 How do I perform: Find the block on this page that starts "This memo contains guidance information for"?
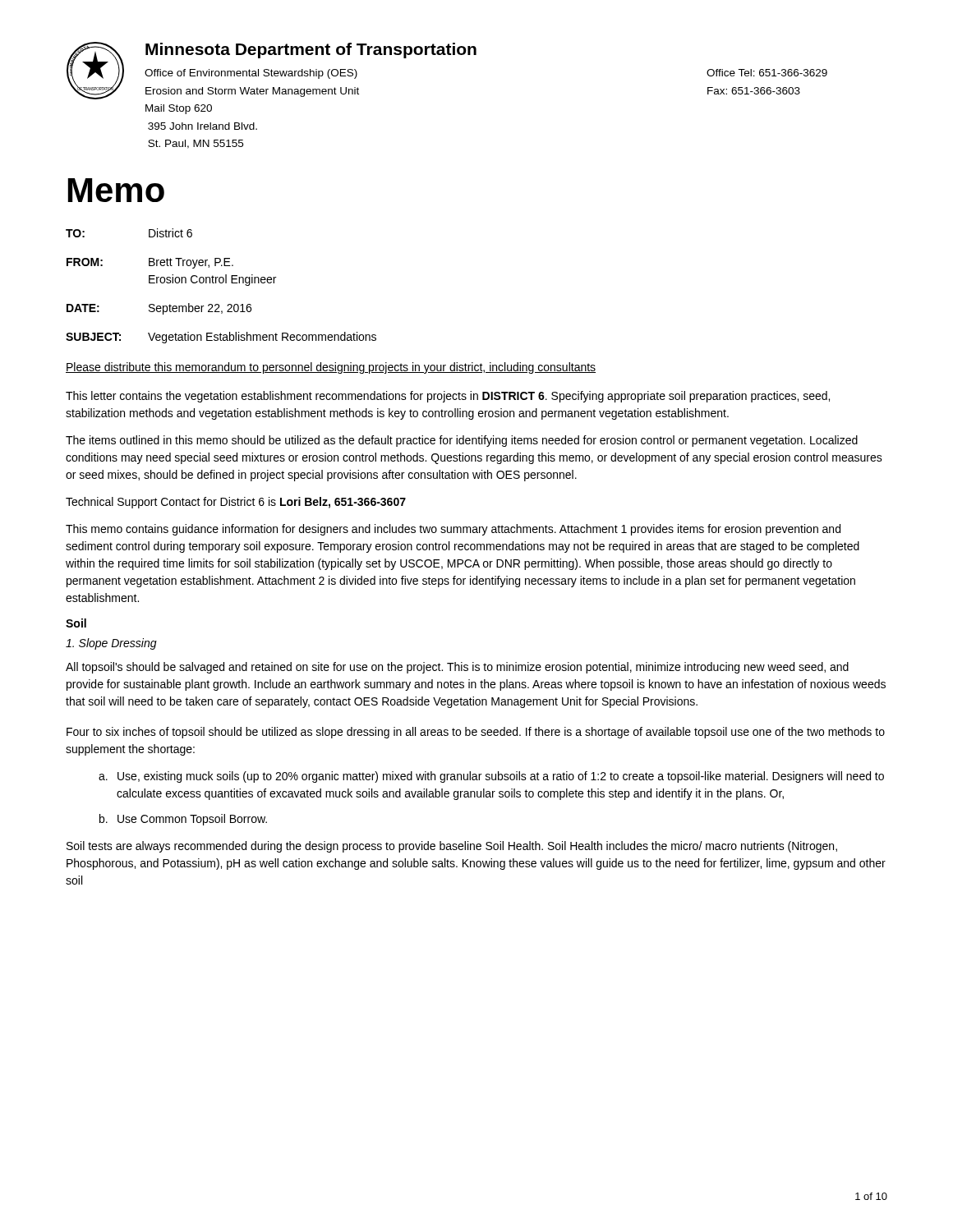463,563
